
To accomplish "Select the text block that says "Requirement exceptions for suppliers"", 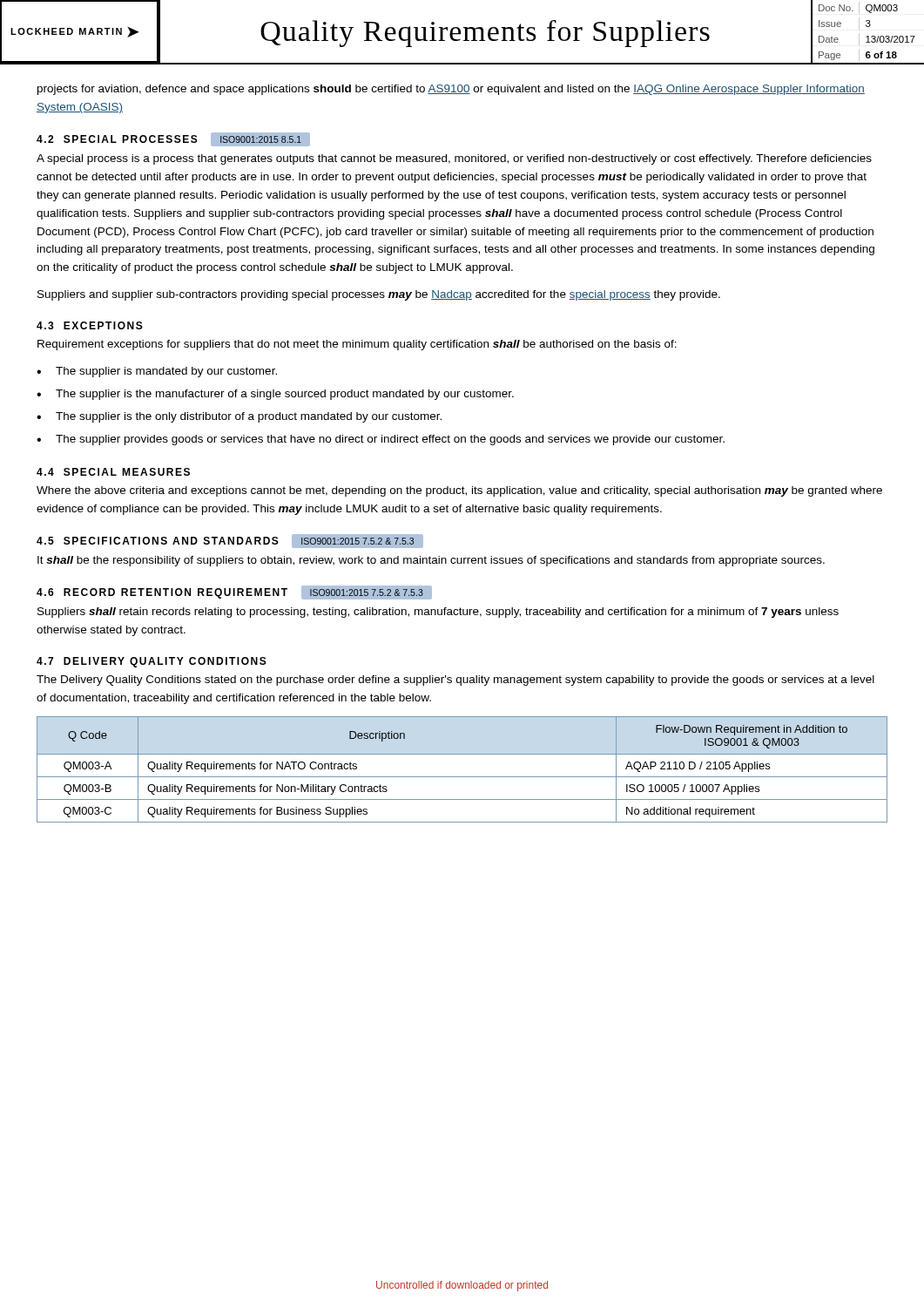I will coord(357,344).
